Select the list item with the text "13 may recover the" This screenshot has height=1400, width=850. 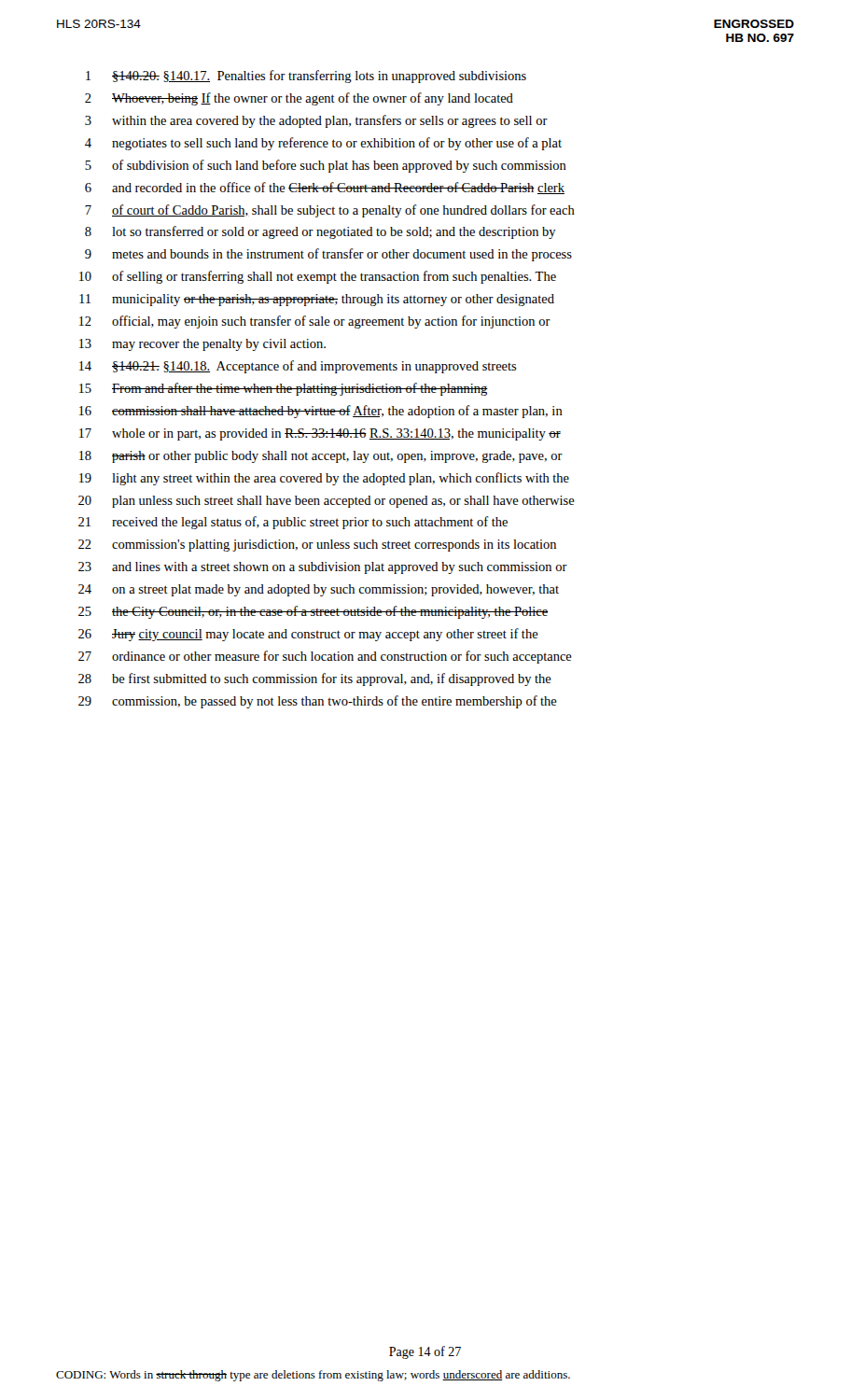point(202,345)
